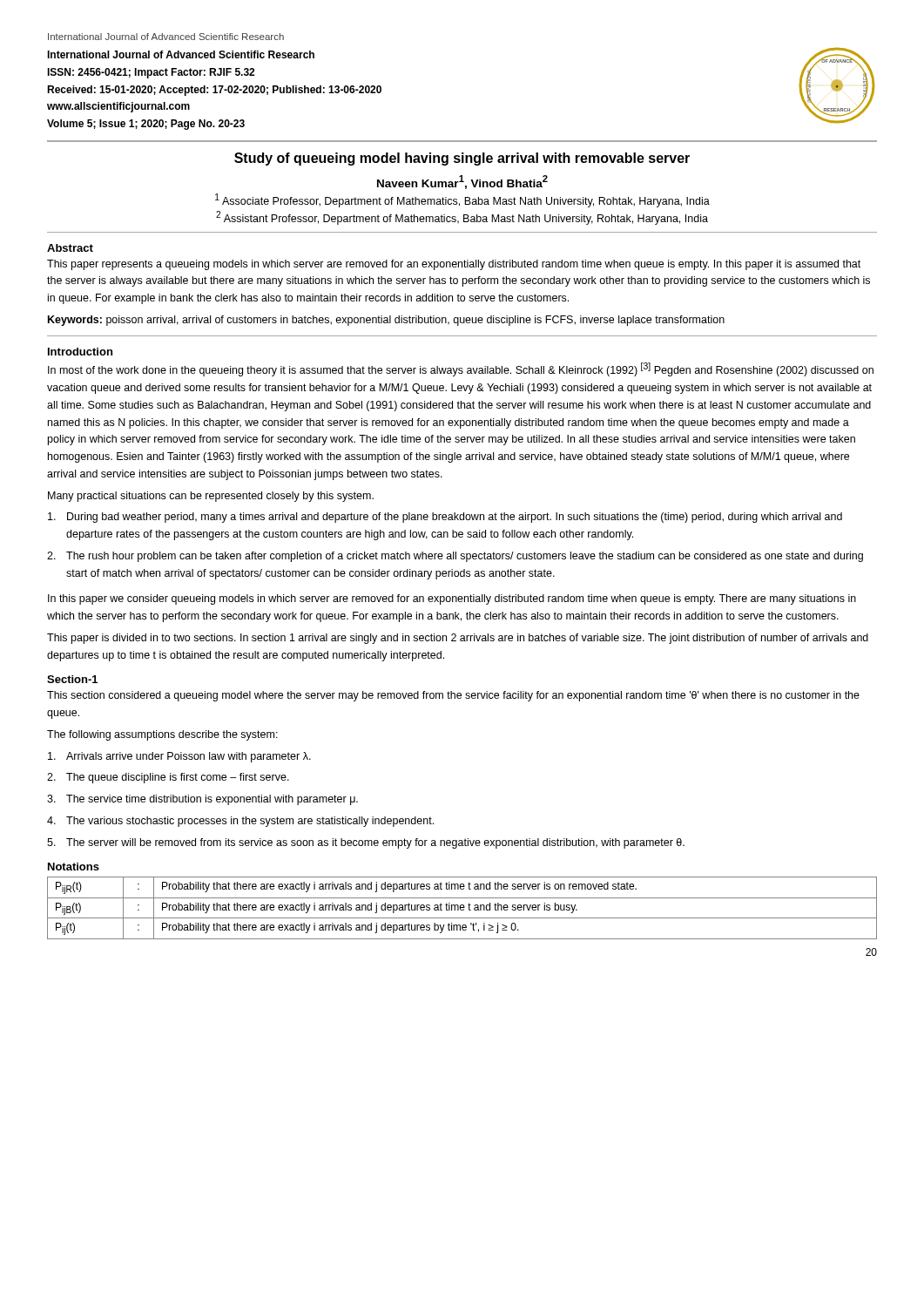The width and height of the screenshot is (924, 1307).
Task: Click on the element starting "In this paper we consider"
Action: [452, 608]
